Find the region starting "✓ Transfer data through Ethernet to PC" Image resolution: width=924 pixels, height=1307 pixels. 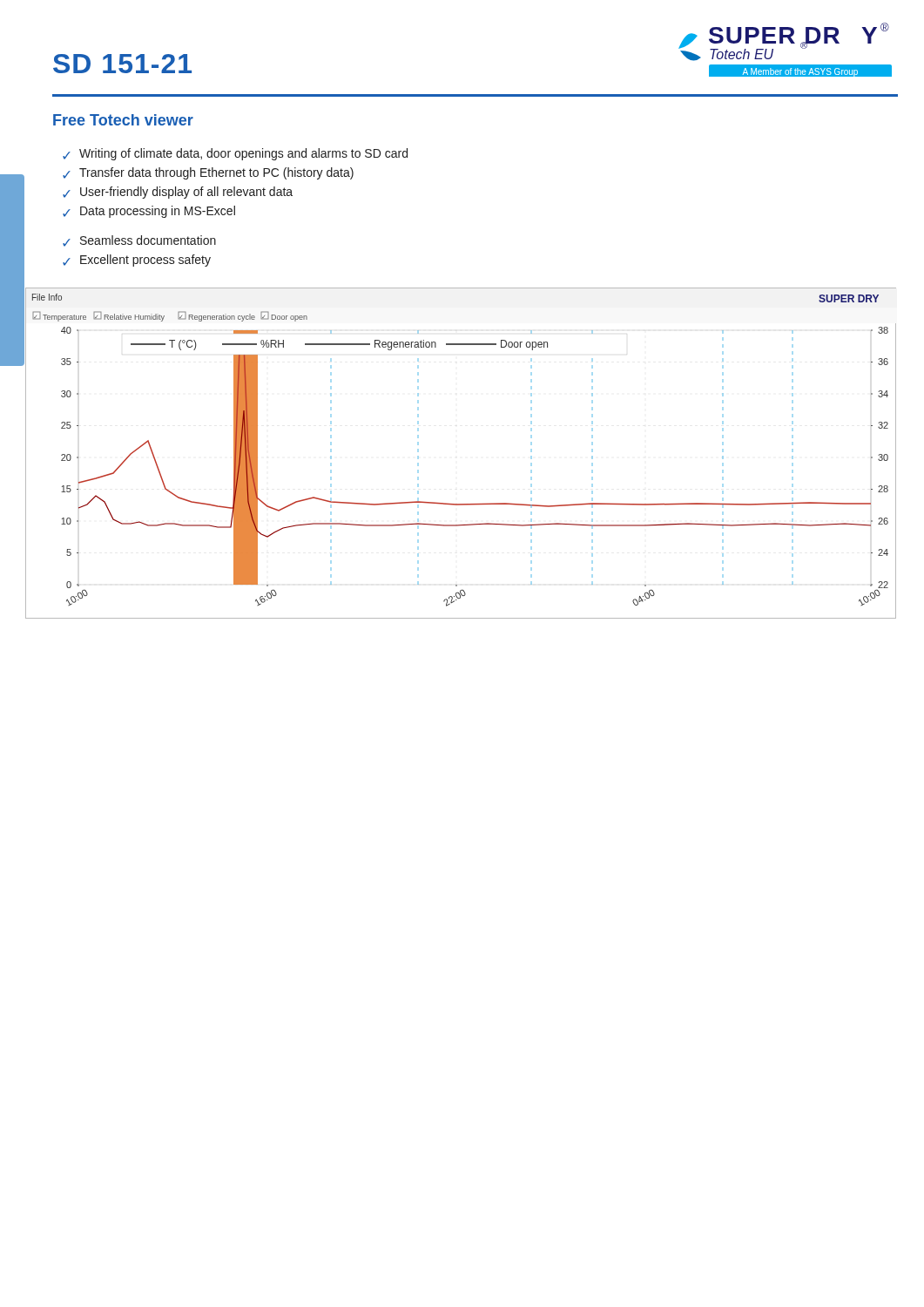point(207,174)
